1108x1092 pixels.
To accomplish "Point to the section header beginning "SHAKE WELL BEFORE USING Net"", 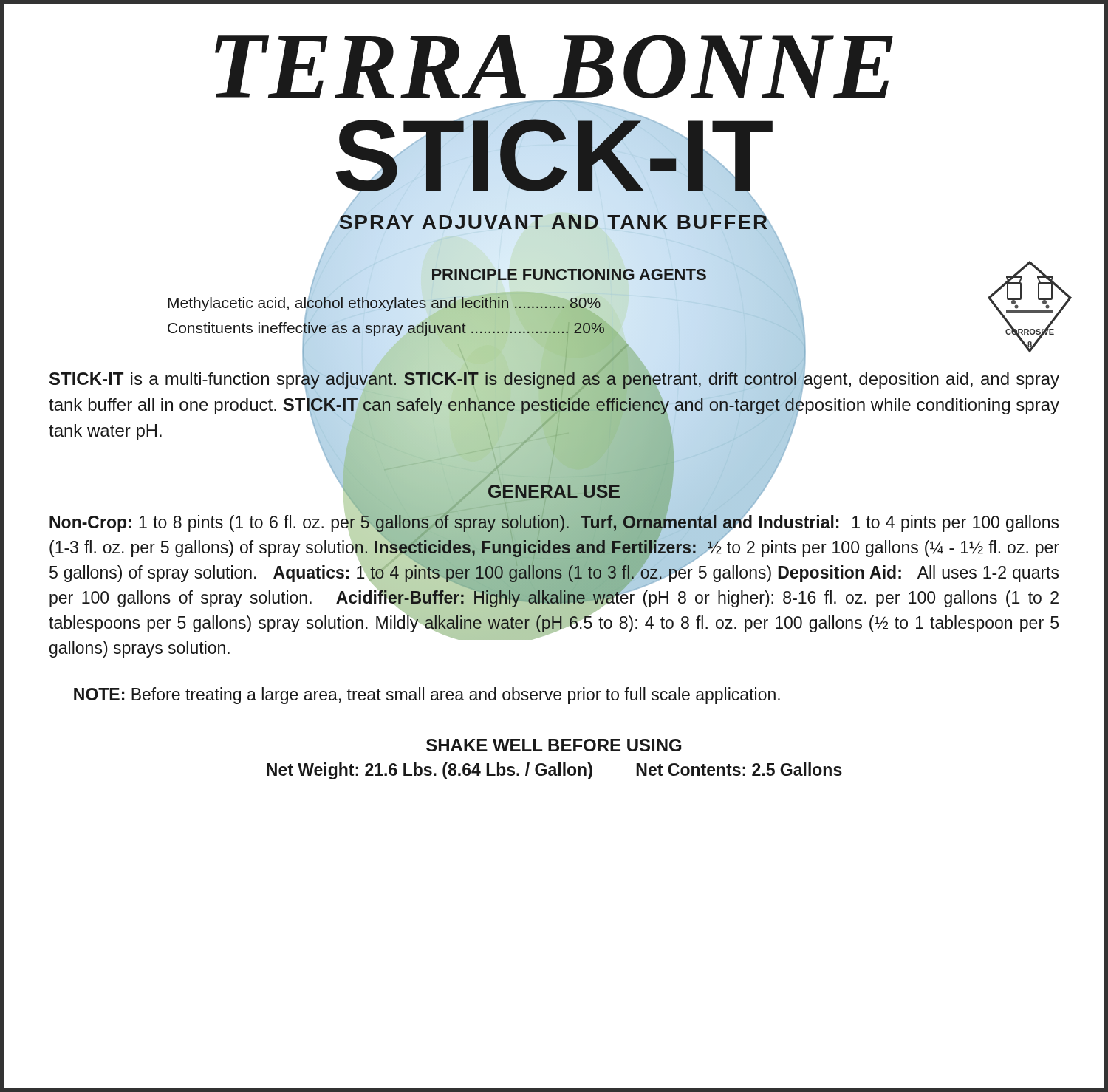I will pyautogui.click(x=554, y=758).
